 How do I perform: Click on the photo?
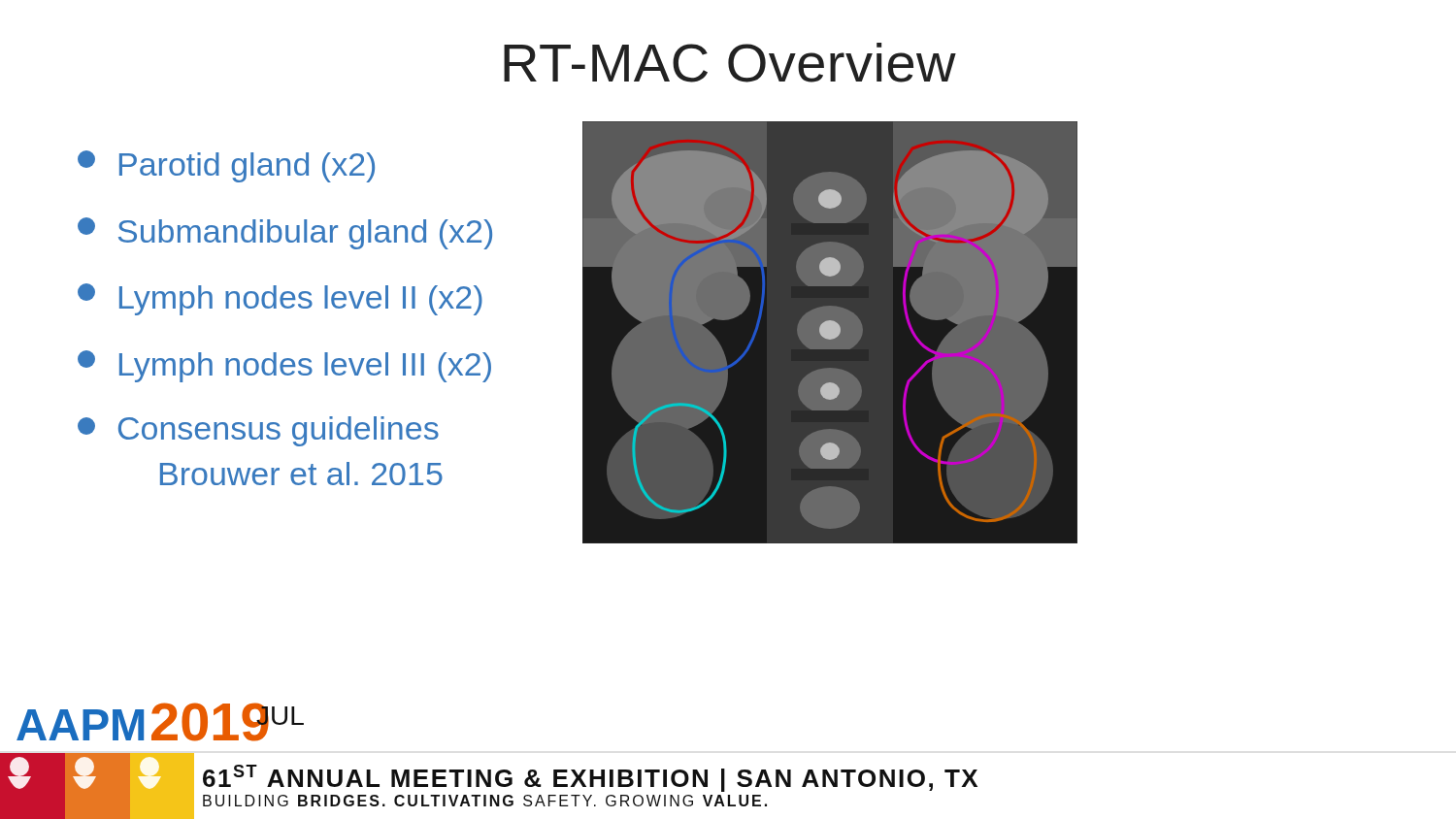830,332
